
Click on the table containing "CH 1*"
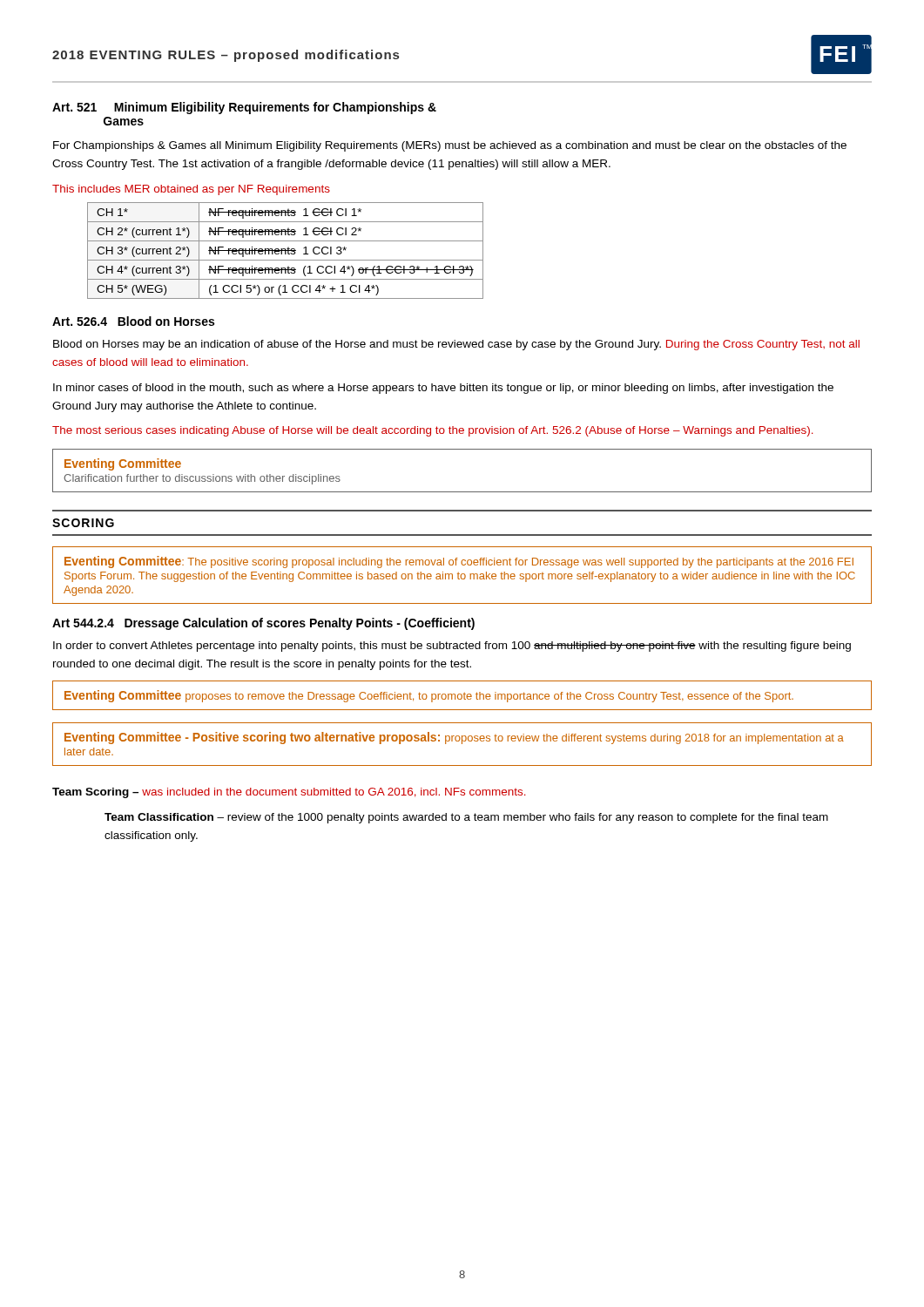pyautogui.click(x=462, y=250)
